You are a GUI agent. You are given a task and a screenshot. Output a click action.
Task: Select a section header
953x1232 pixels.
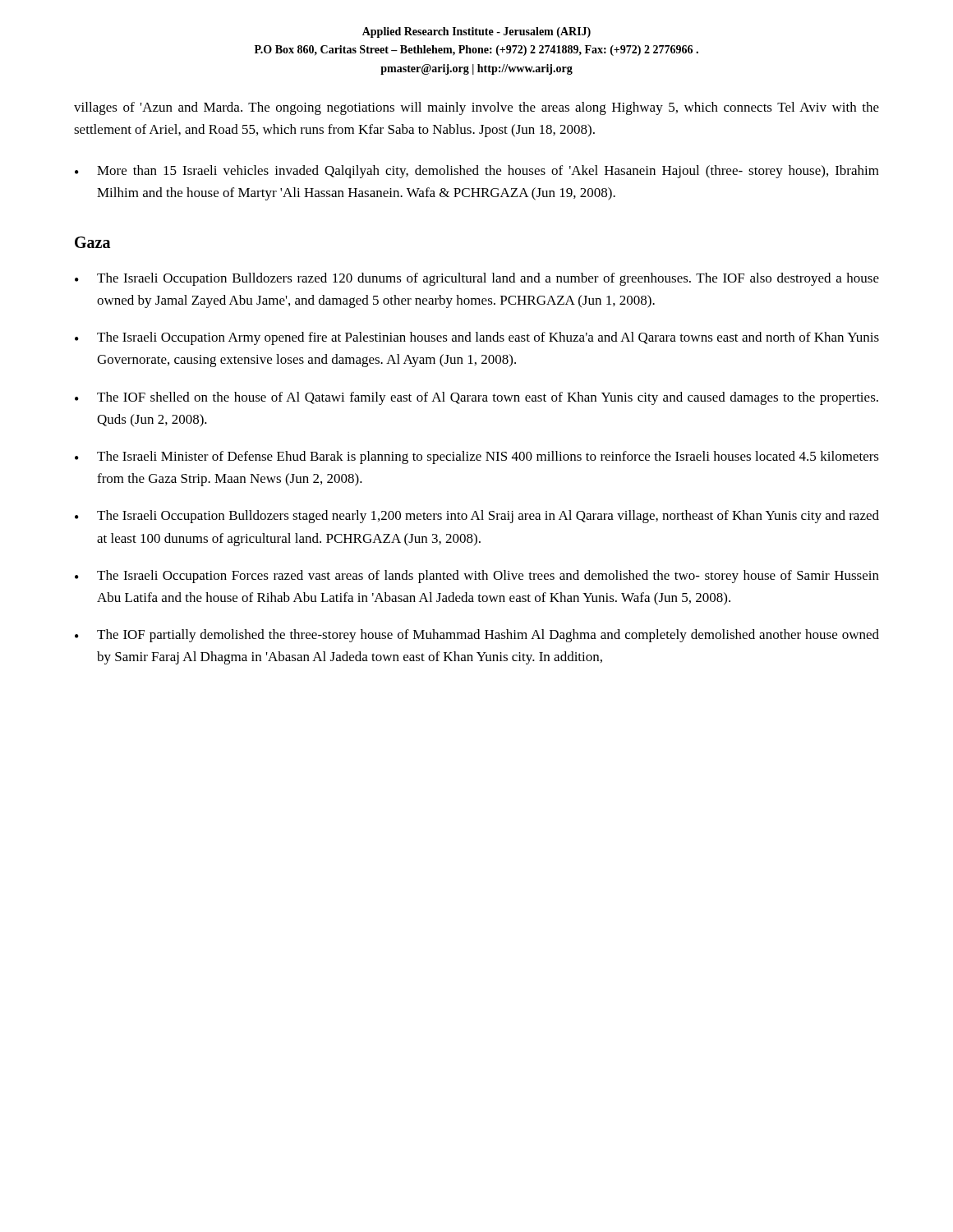92,242
